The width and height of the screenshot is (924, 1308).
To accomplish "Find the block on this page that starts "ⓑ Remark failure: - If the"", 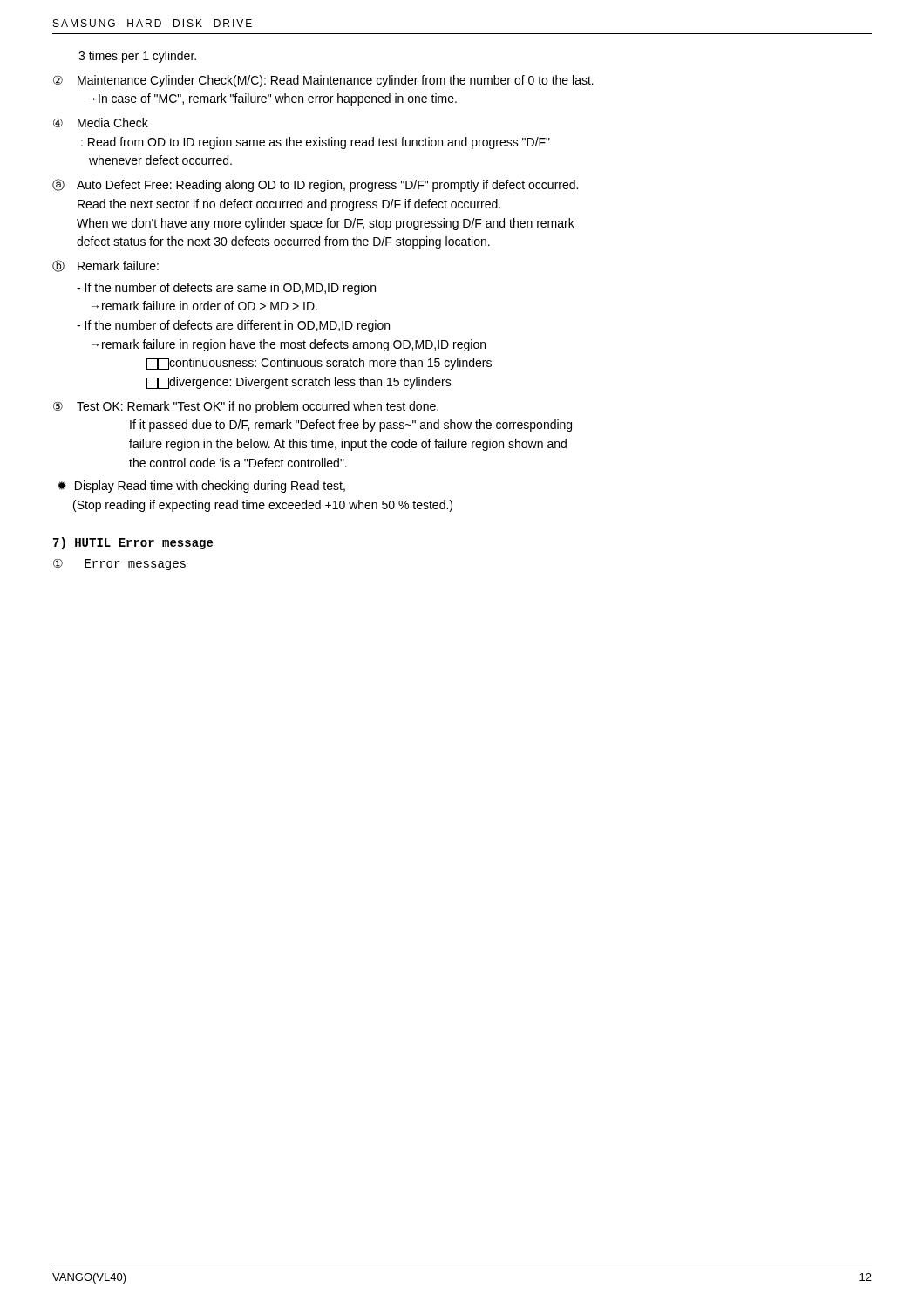I will [x=105, y=266].
